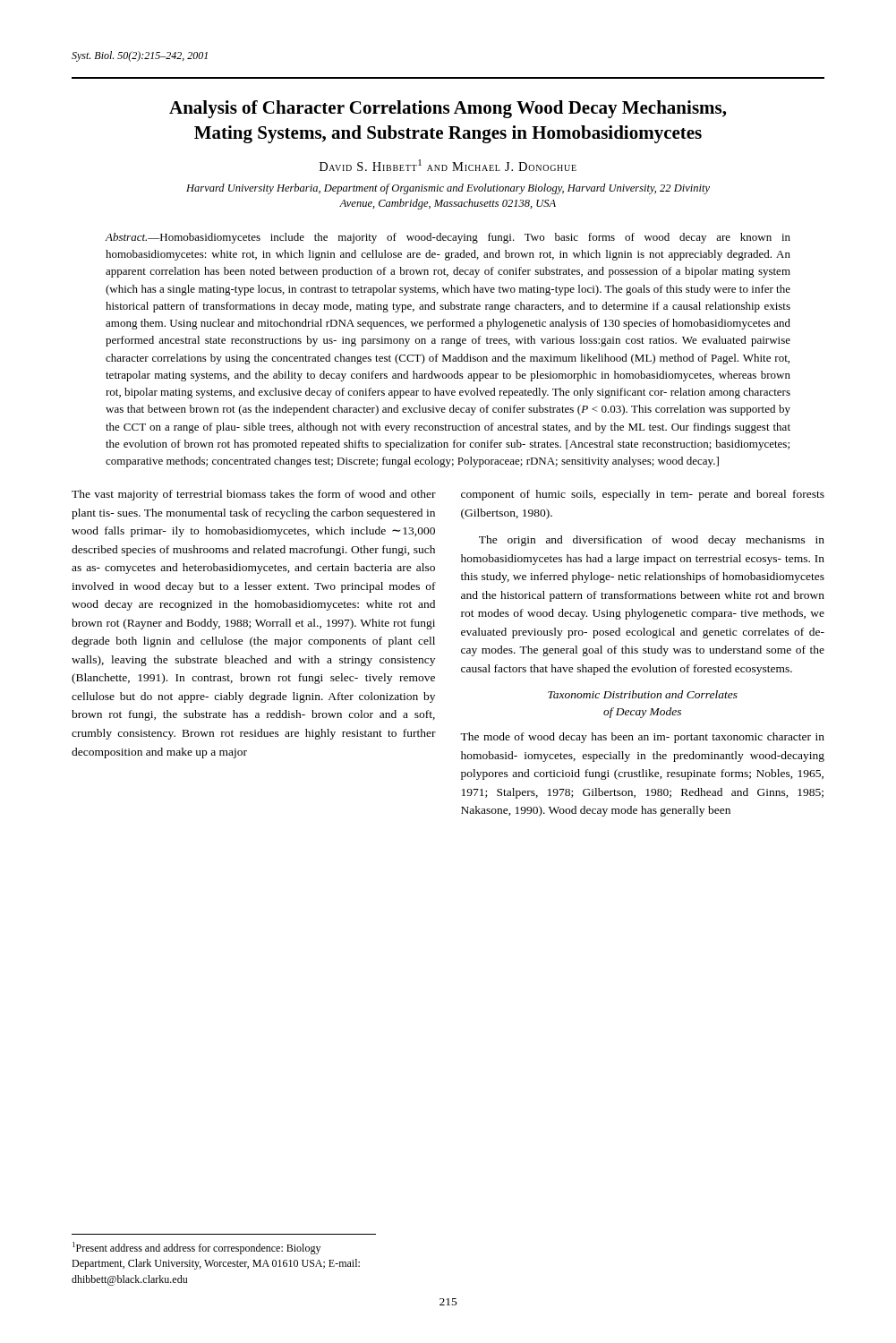Find the footnote that reads "1Present address and address"

coord(216,1263)
